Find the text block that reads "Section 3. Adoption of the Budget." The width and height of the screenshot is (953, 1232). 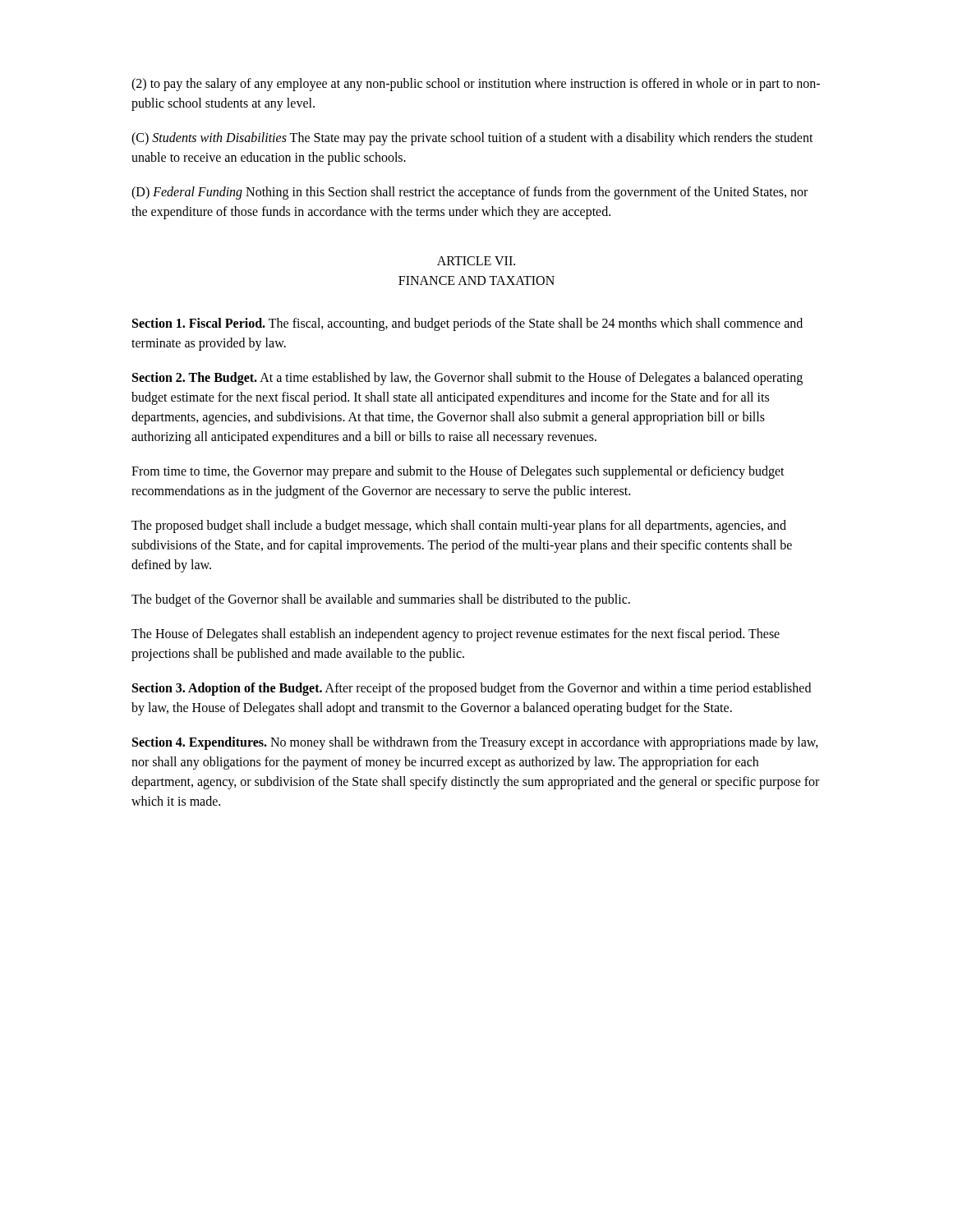(471, 698)
